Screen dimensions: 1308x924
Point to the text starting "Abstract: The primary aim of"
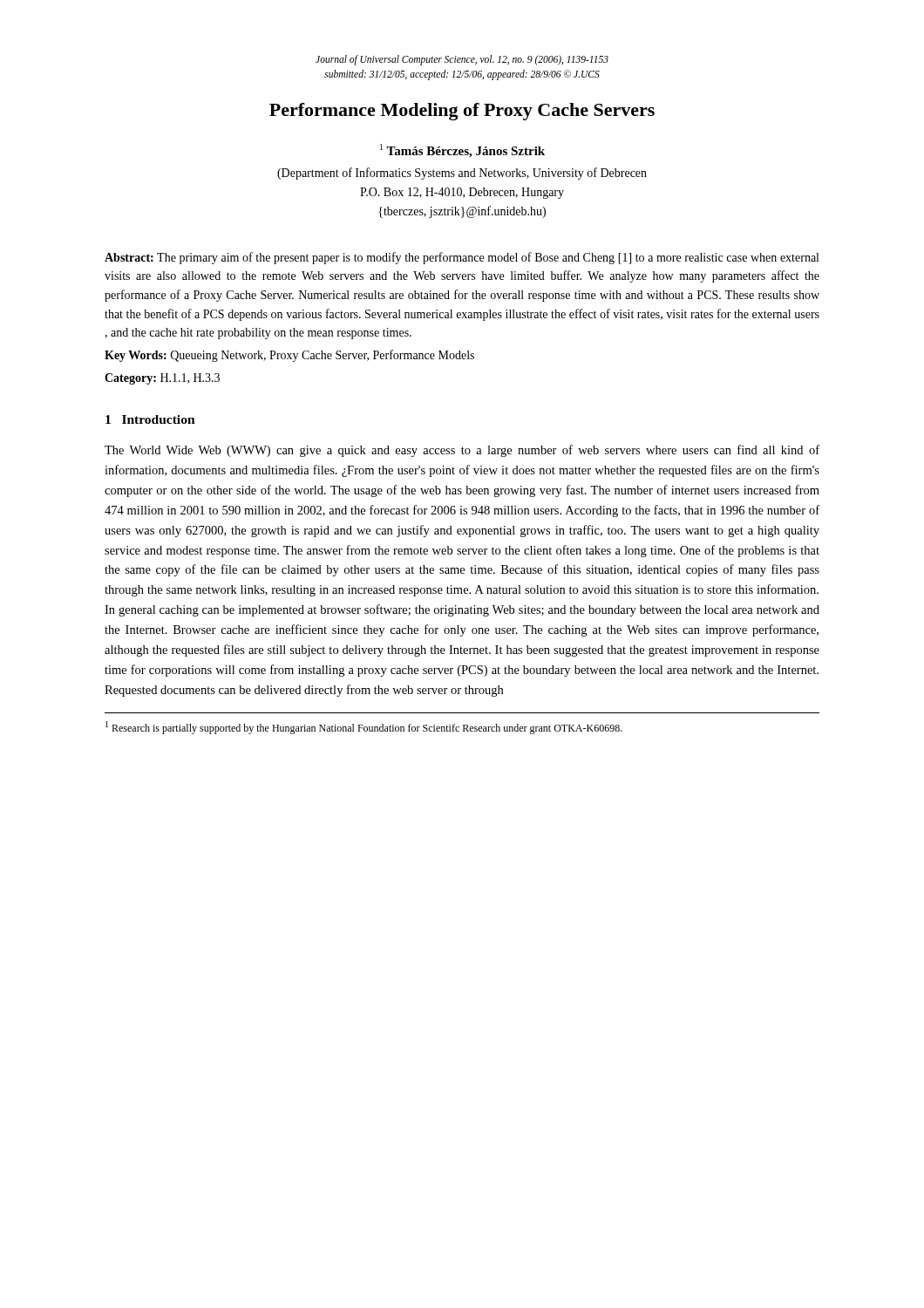click(462, 318)
